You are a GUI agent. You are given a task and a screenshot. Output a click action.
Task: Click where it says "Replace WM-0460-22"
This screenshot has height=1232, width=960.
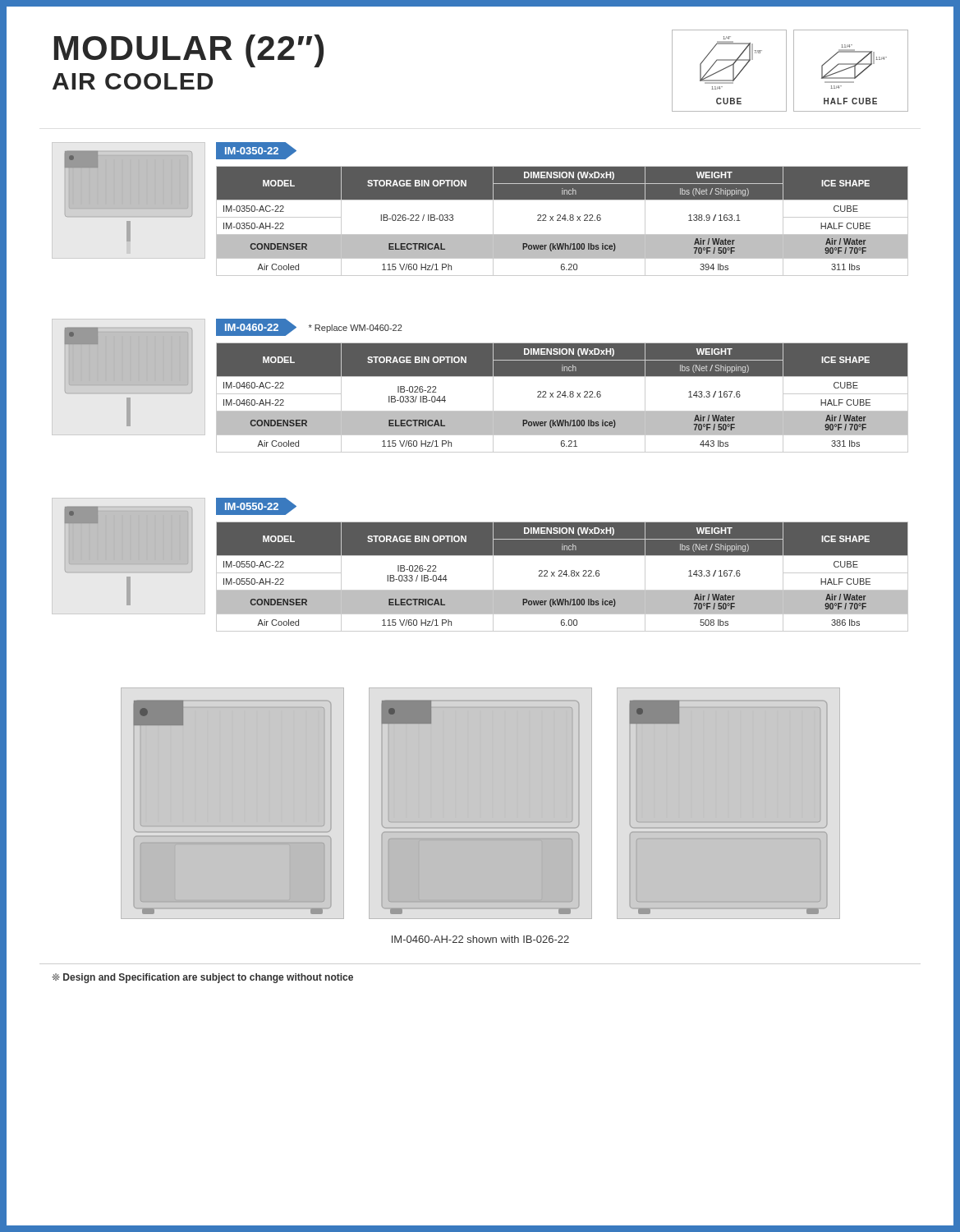tap(355, 327)
